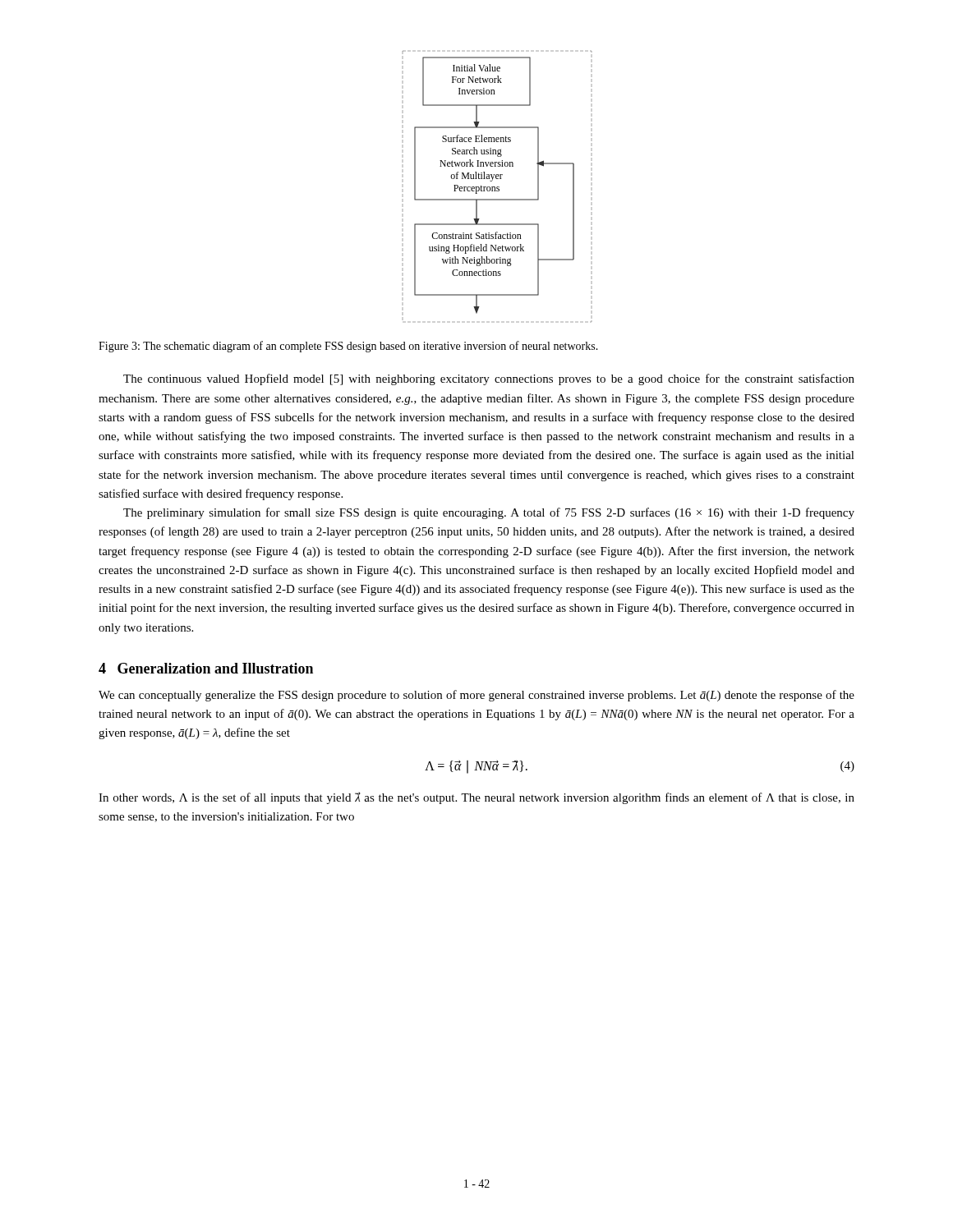The width and height of the screenshot is (953, 1232).
Task: Click on the text block that says "The preliminary simulation for small size"
Action: [x=476, y=570]
